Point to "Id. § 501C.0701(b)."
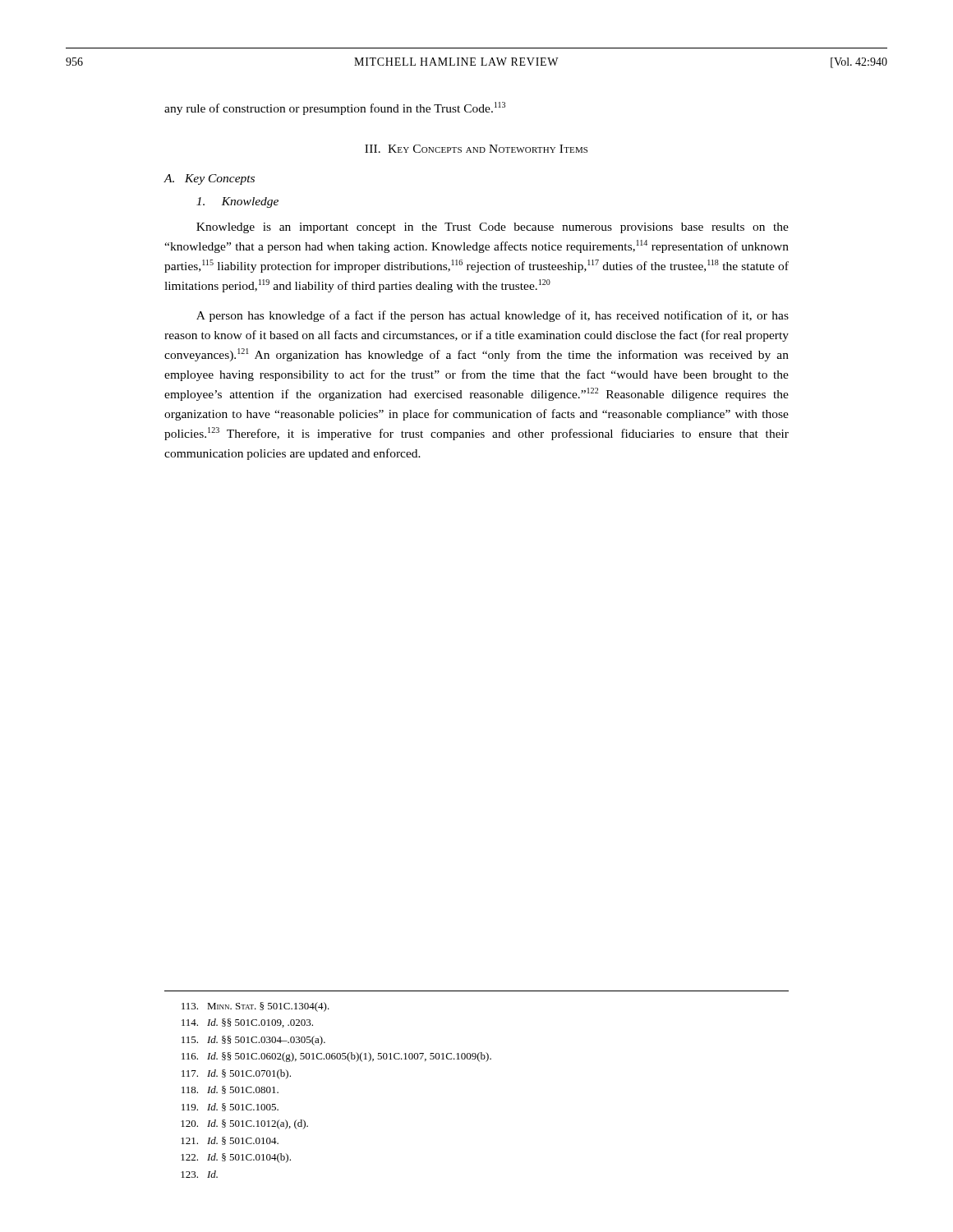The image size is (953, 1232). (x=236, y=1074)
